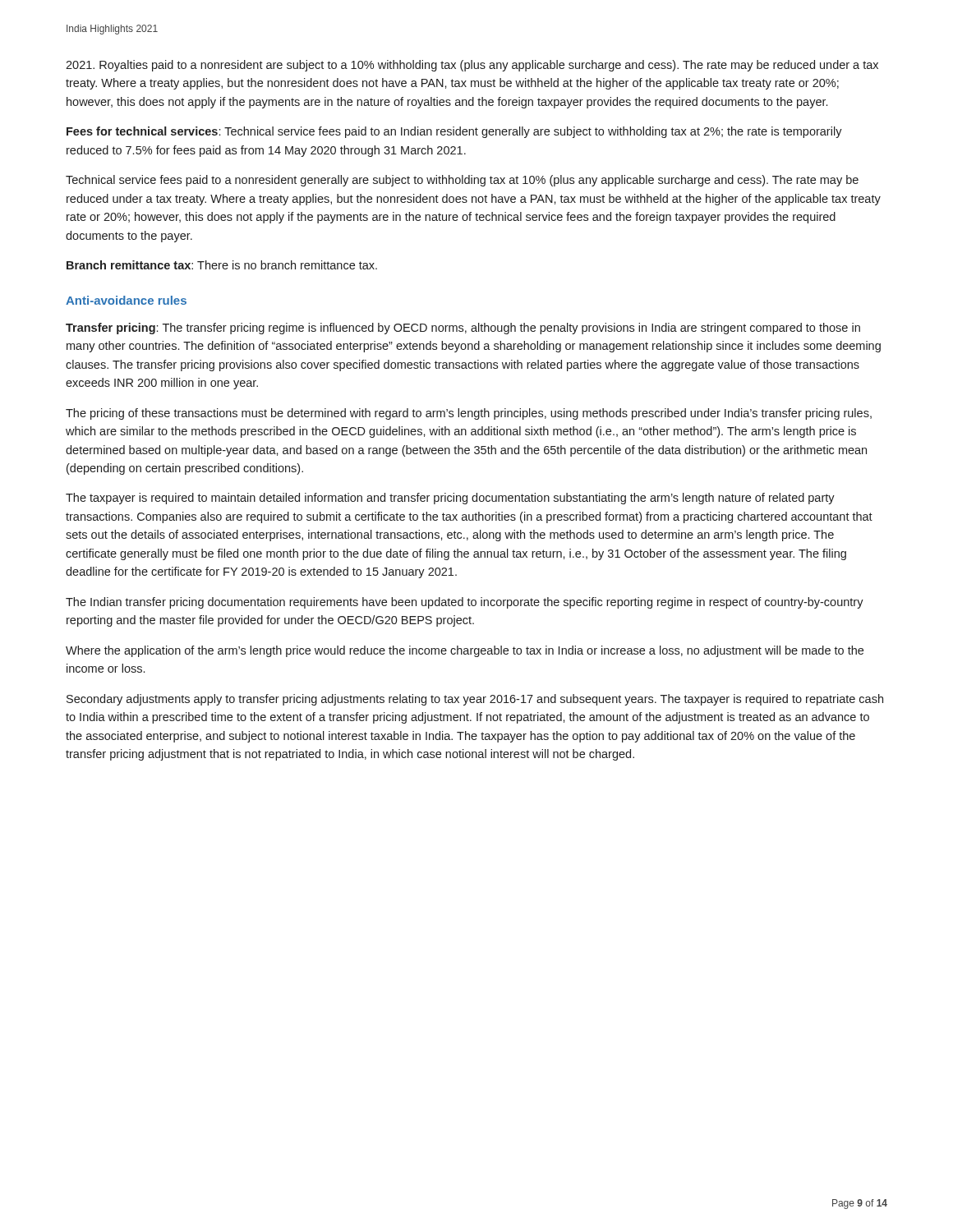
Task: Locate the text block that reads "The pricing of these transactions must be"
Action: (476, 441)
